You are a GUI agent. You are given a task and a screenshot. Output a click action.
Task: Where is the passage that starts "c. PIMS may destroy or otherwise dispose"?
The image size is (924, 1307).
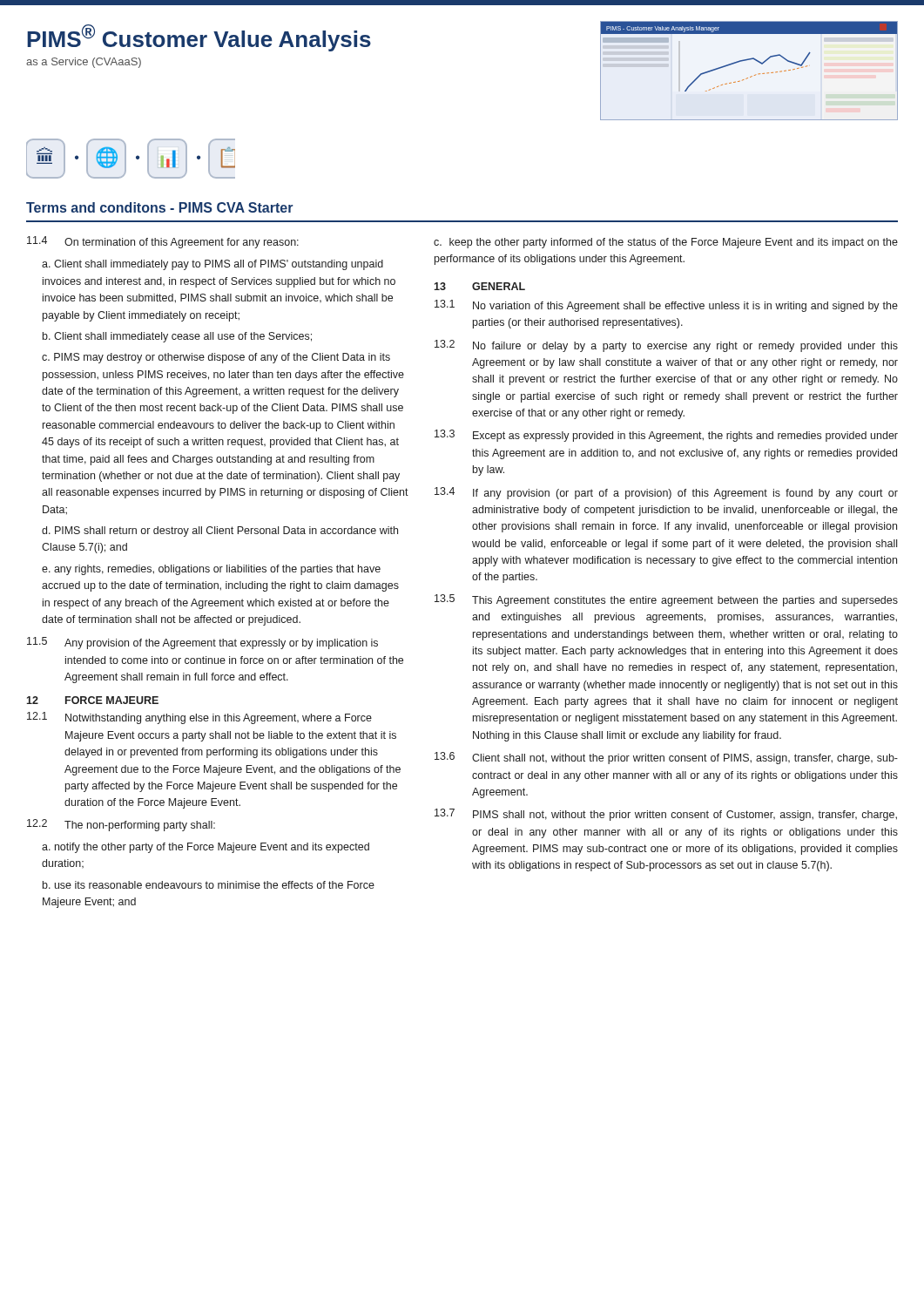click(x=225, y=433)
